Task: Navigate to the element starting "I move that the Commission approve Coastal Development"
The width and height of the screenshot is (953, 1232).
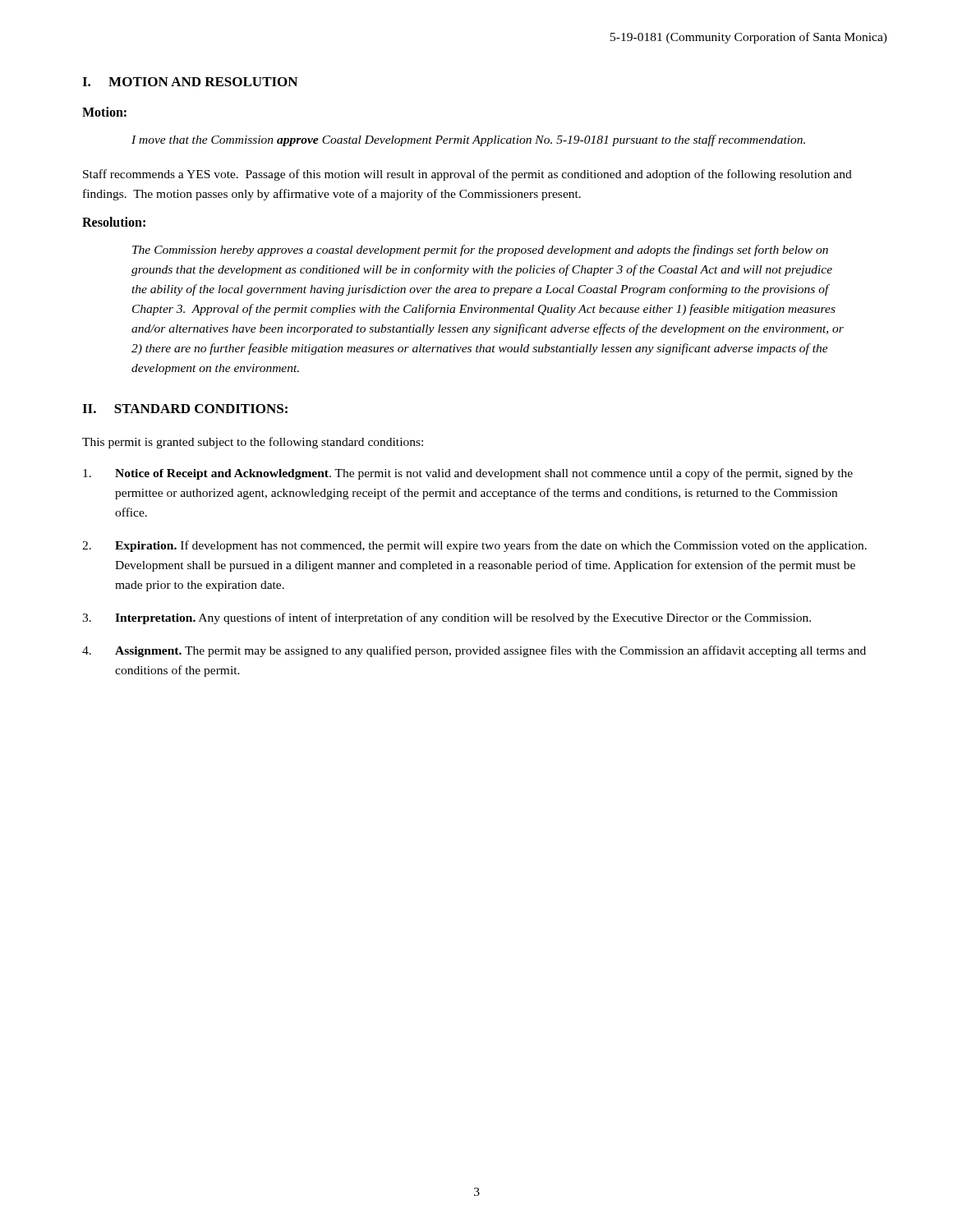Action: coord(469,139)
